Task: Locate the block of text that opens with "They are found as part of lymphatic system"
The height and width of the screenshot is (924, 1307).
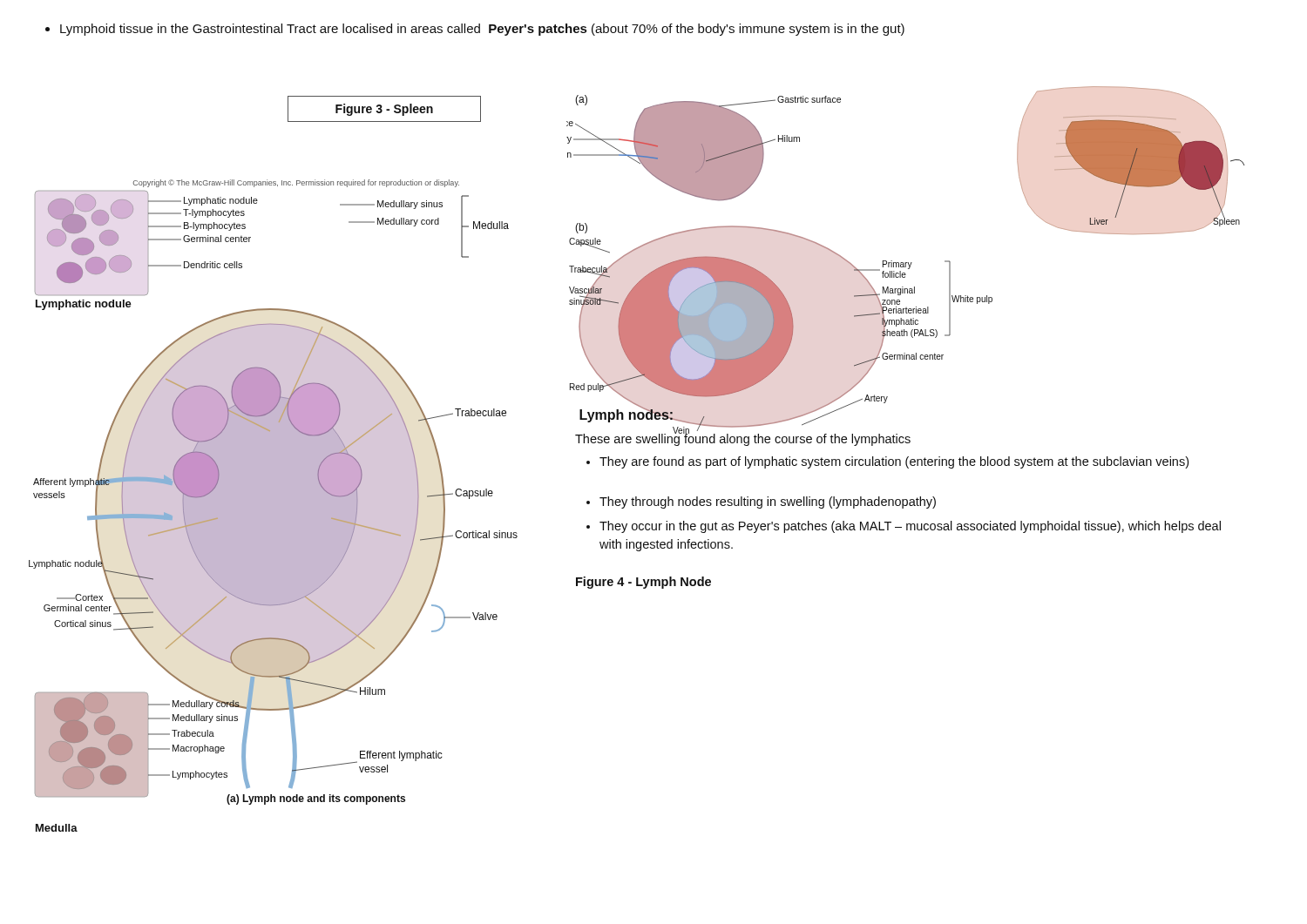Action: [x=911, y=462]
